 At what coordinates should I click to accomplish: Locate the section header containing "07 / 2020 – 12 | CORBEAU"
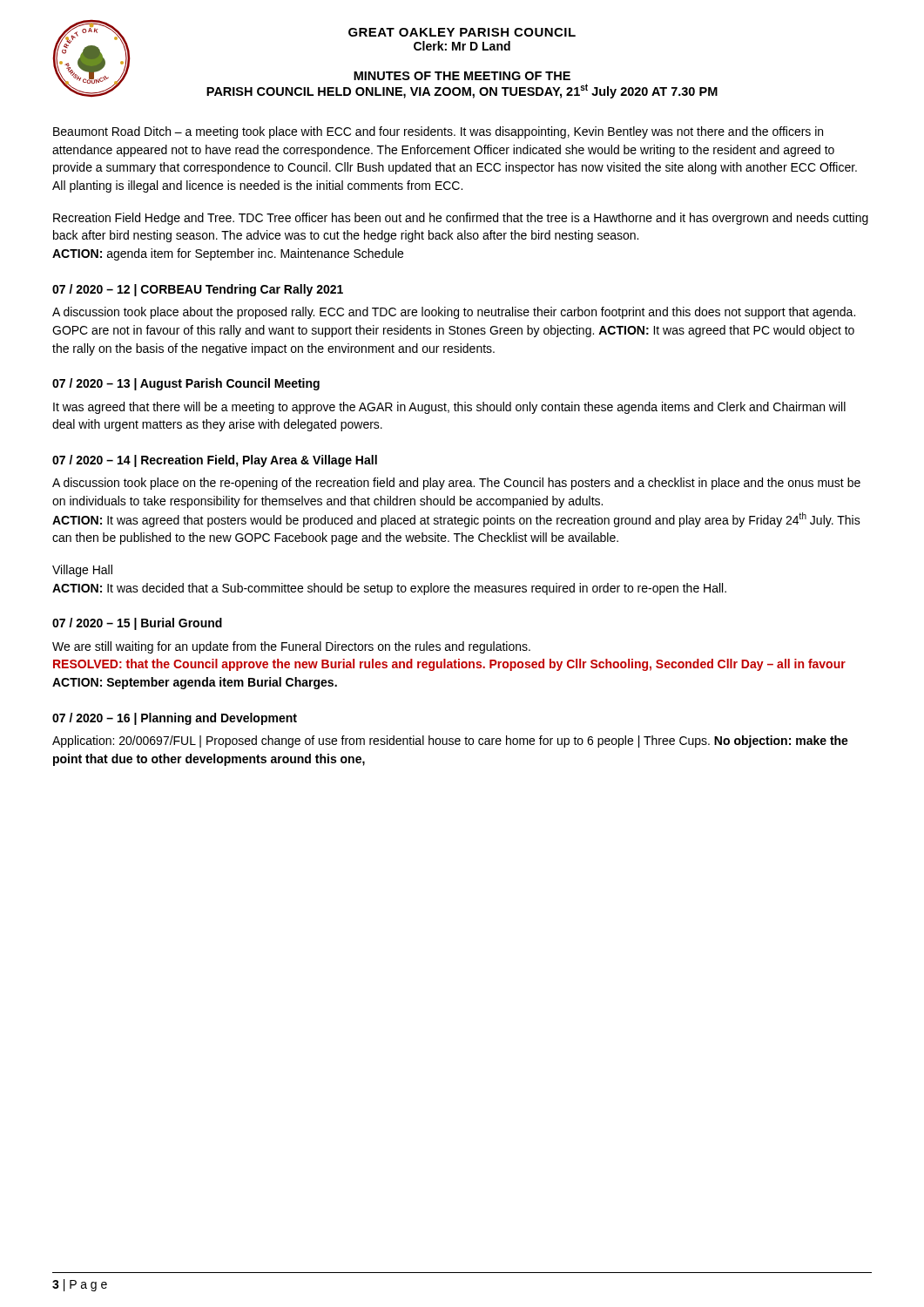click(198, 289)
